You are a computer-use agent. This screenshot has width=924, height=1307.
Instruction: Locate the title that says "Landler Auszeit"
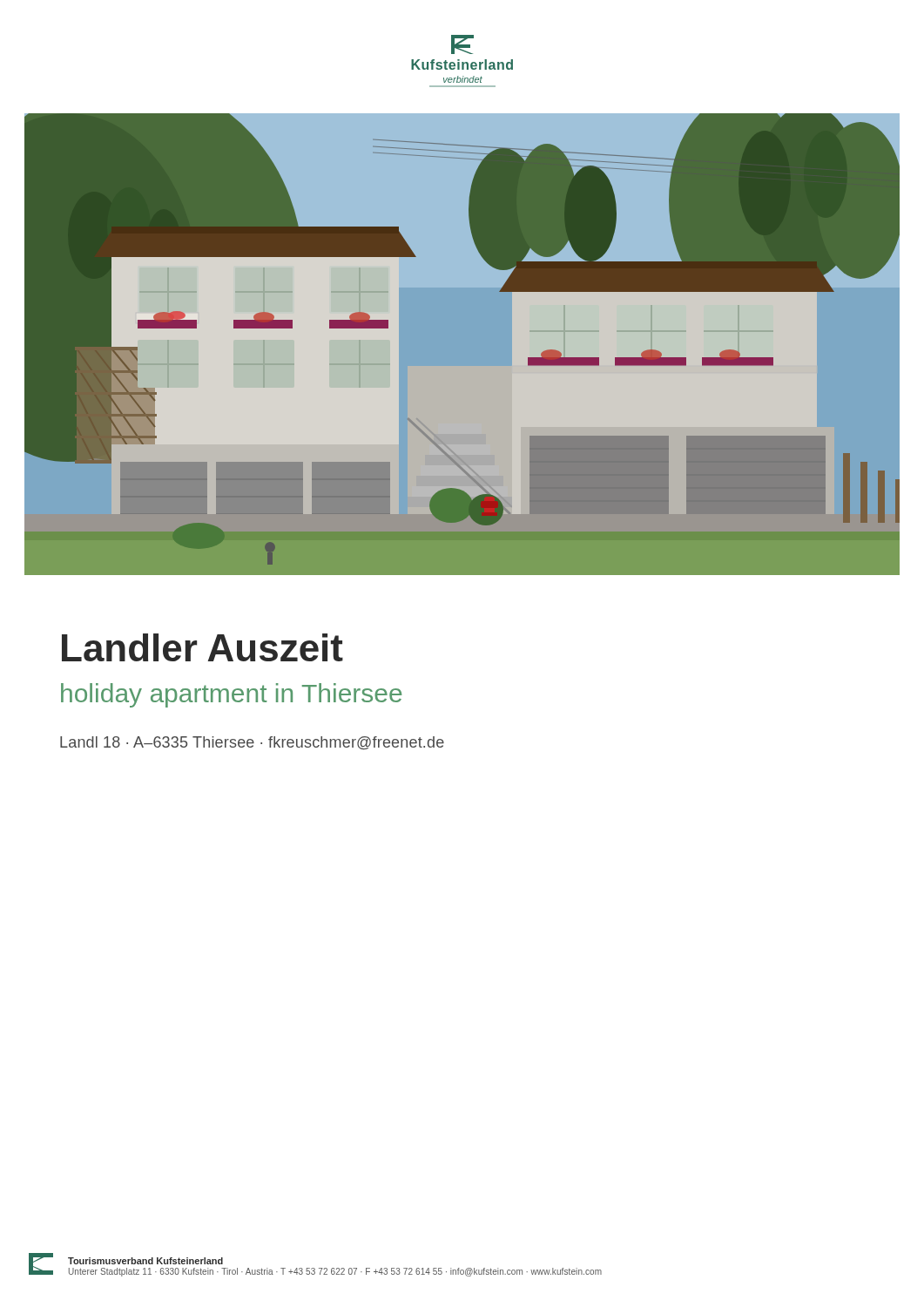tap(201, 648)
